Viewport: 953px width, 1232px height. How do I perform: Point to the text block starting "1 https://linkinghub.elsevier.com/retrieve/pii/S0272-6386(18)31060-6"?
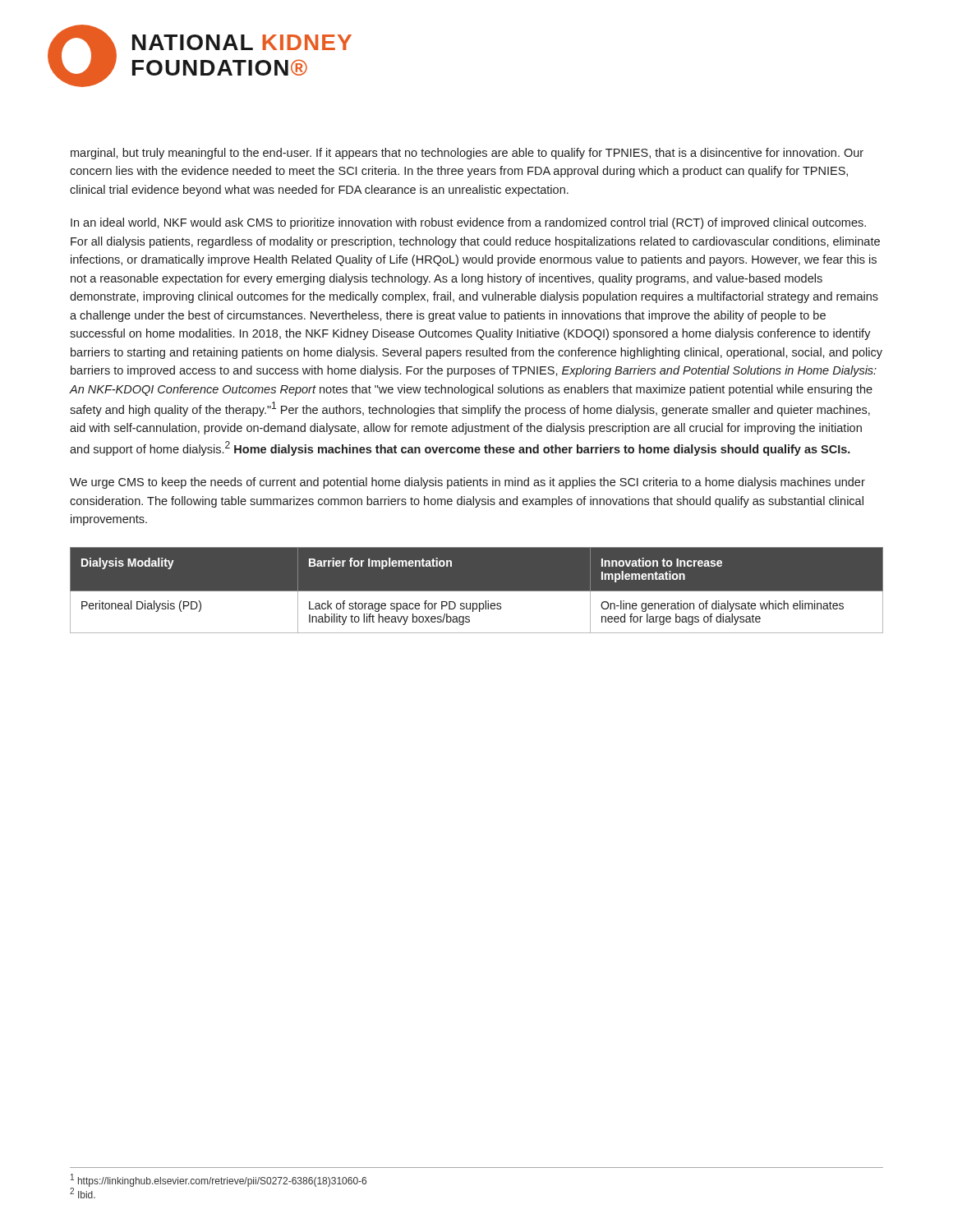218,1180
